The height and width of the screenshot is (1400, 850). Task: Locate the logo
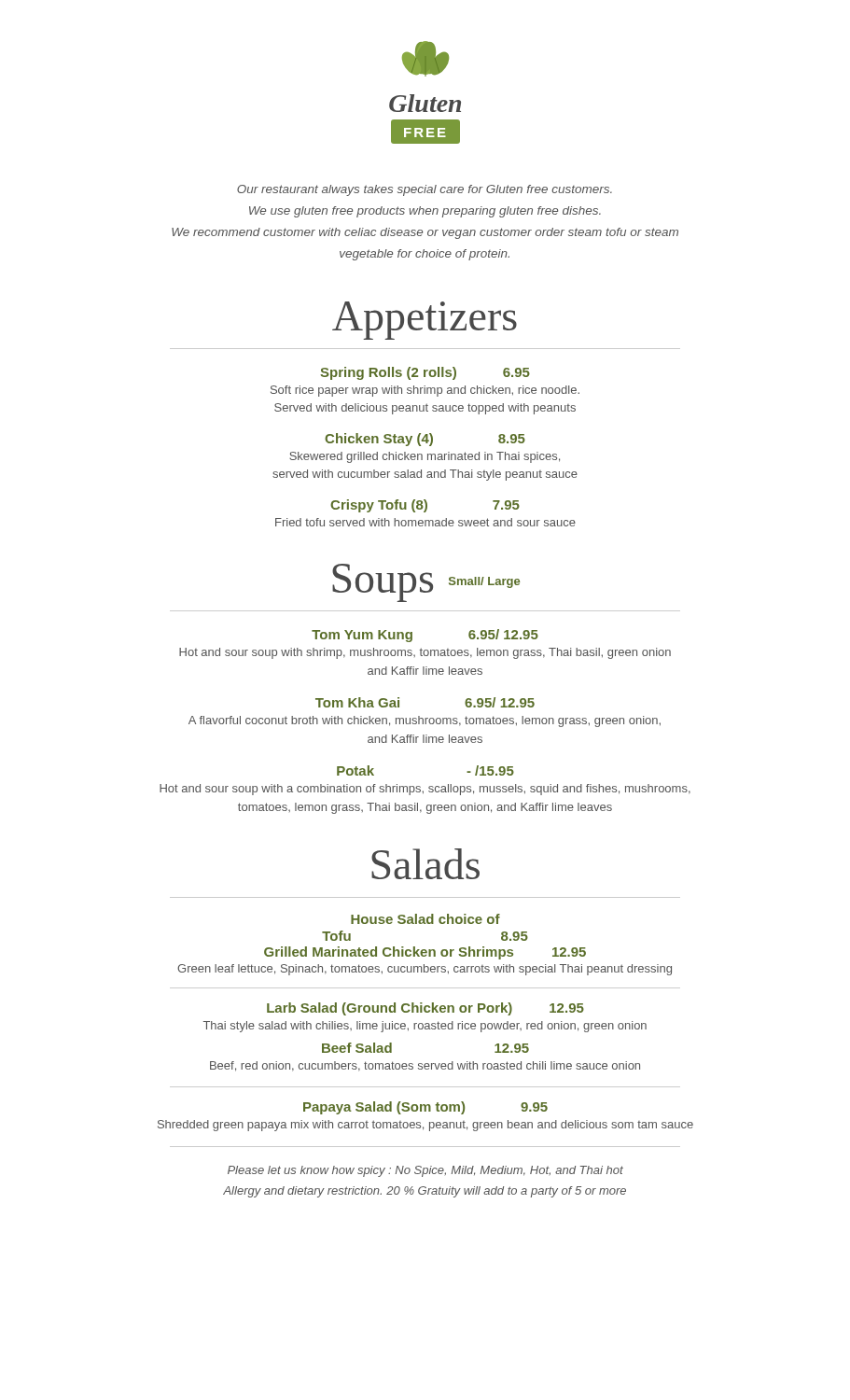tap(425, 81)
